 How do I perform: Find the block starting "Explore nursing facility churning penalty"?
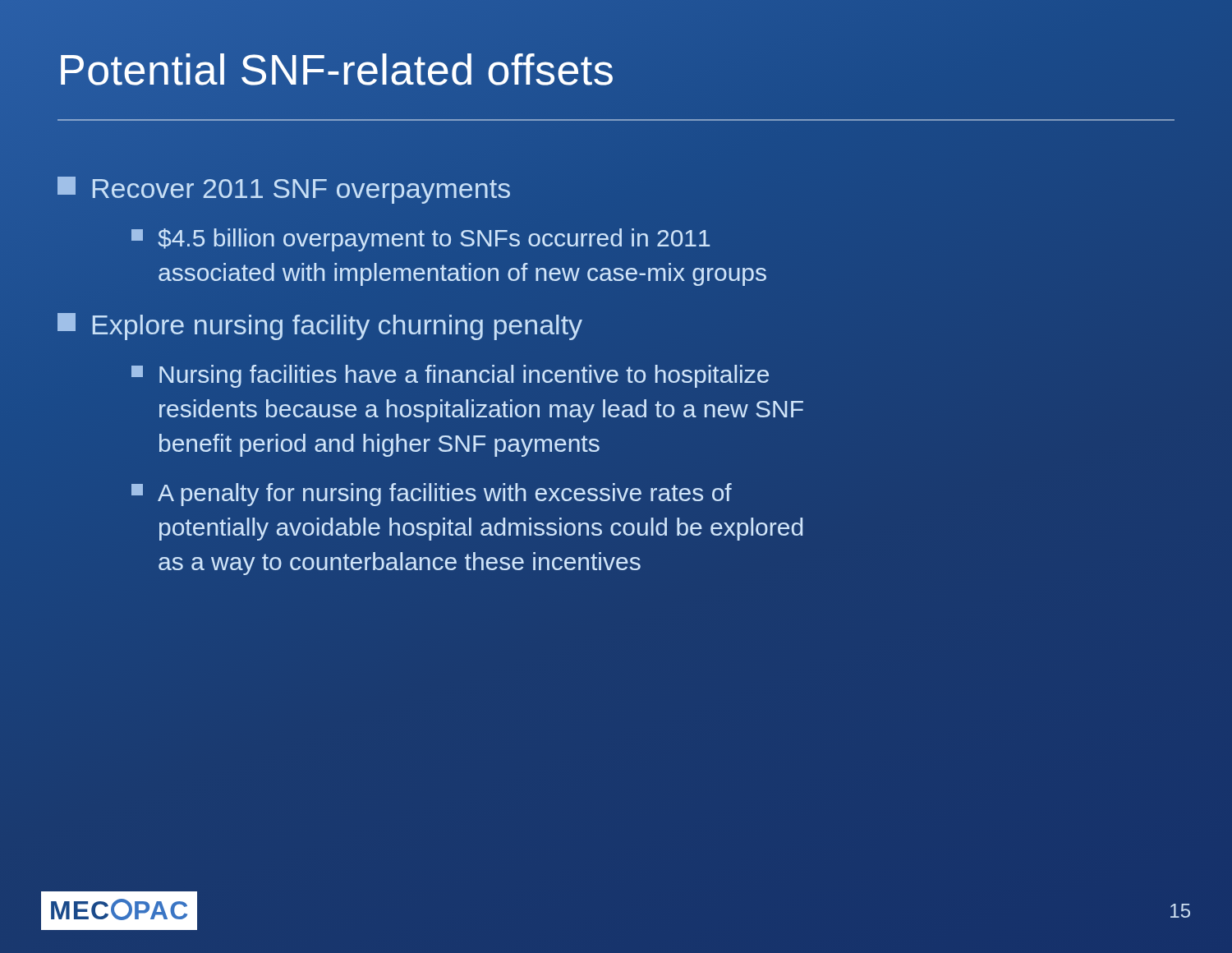click(x=320, y=325)
